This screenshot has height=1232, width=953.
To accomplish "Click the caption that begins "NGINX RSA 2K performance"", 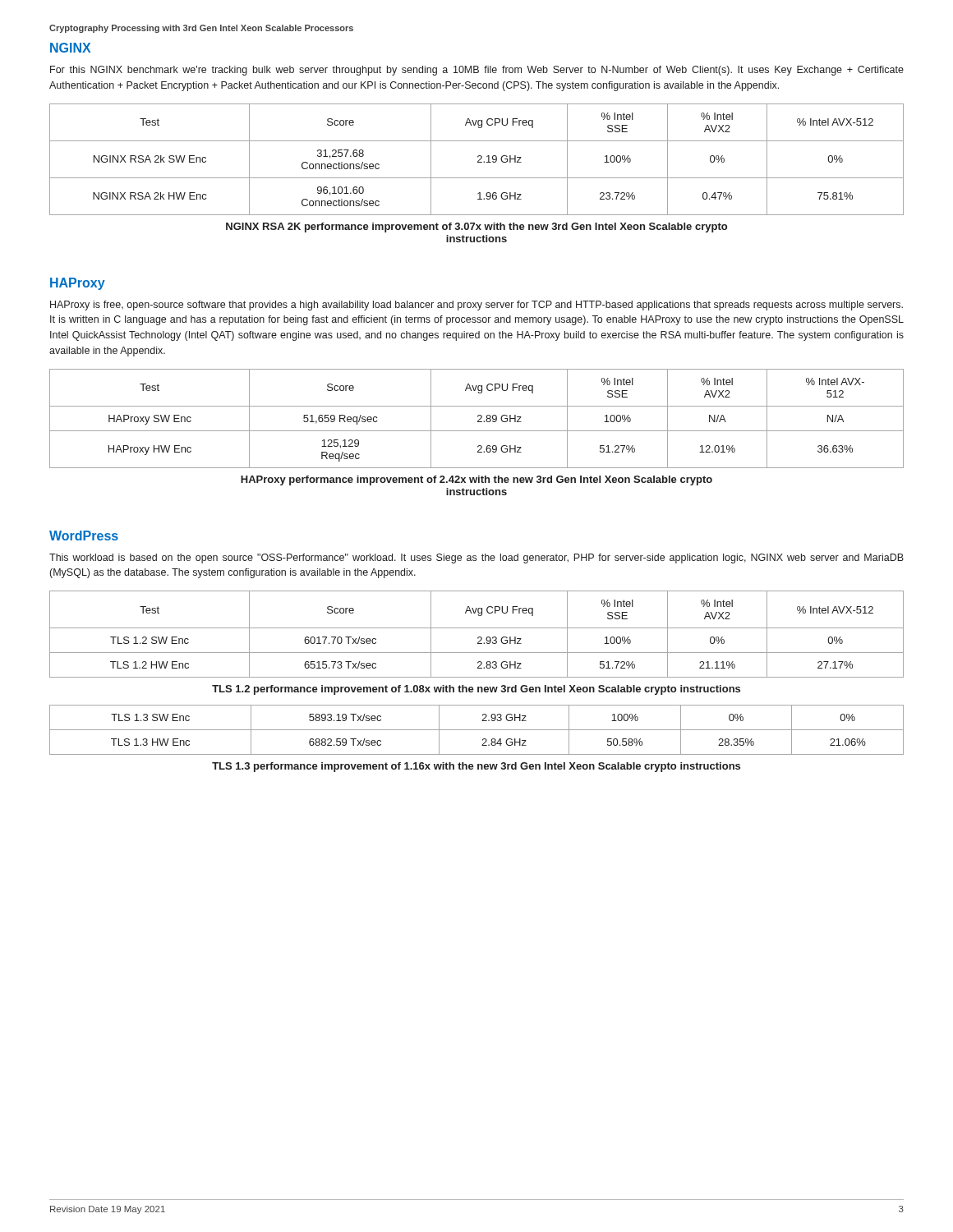I will [476, 232].
